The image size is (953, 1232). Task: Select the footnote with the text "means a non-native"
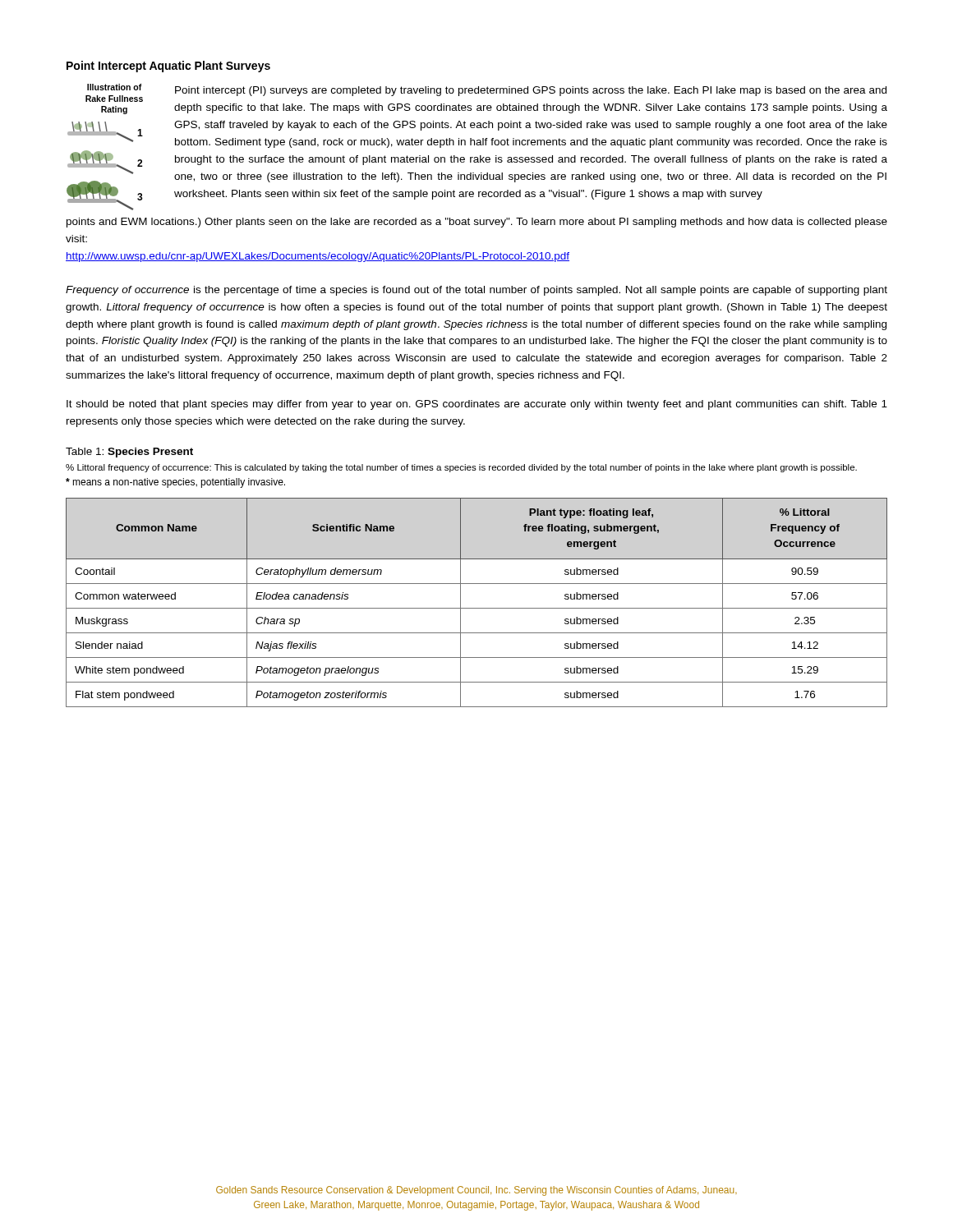(x=176, y=482)
